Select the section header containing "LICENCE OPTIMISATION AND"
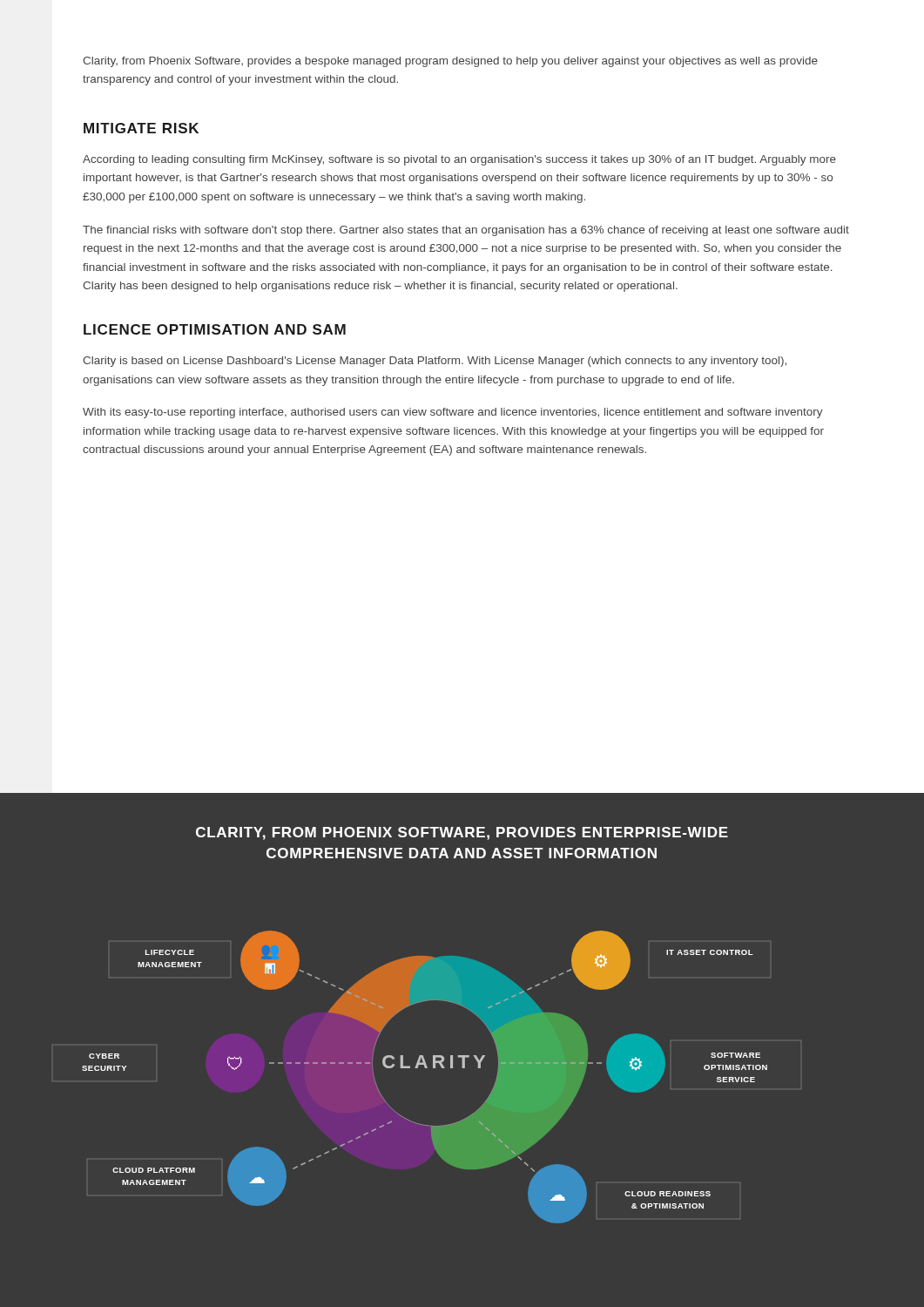924x1307 pixels. [215, 330]
